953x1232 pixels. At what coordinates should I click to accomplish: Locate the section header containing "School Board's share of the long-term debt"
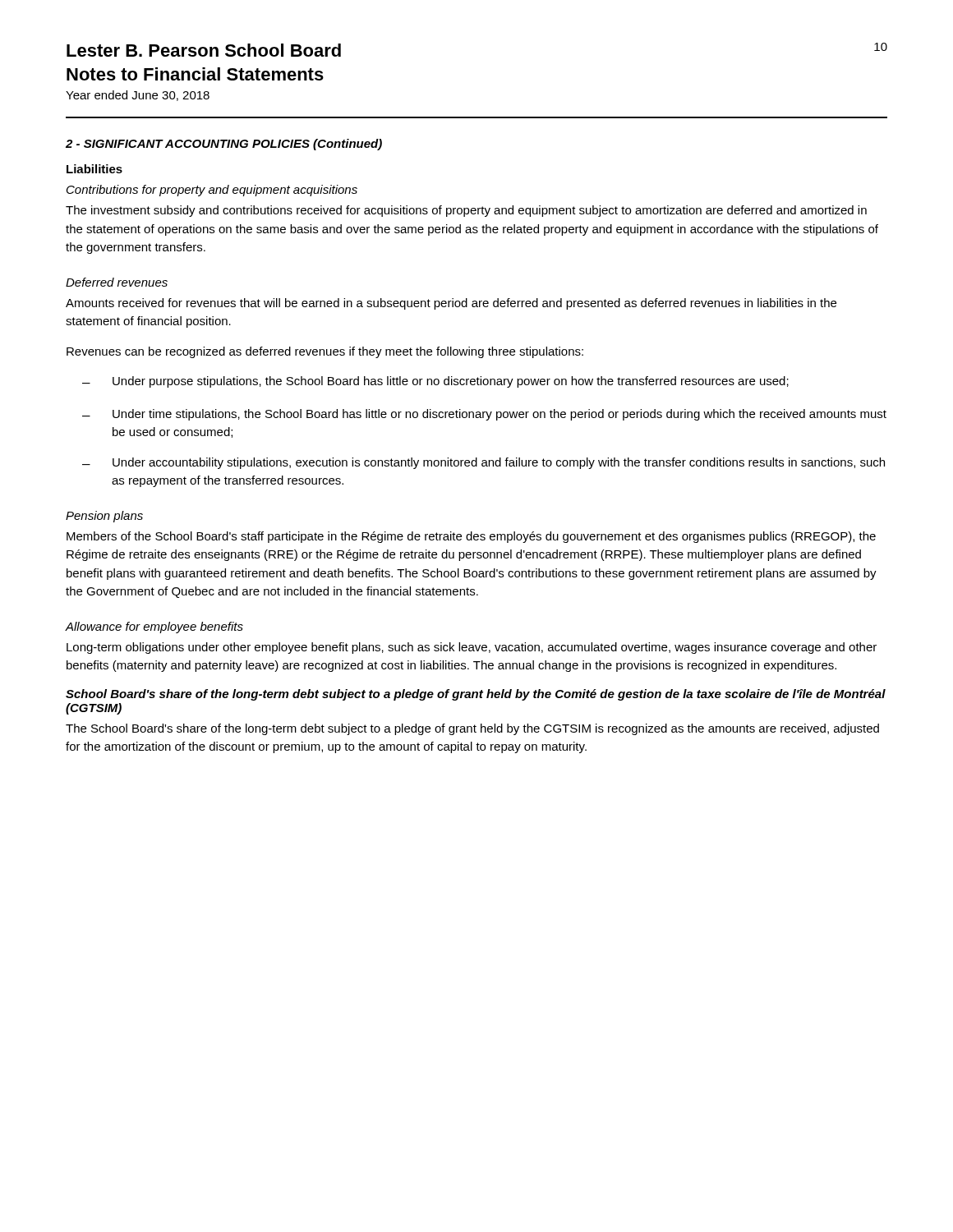[x=475, y=700]
